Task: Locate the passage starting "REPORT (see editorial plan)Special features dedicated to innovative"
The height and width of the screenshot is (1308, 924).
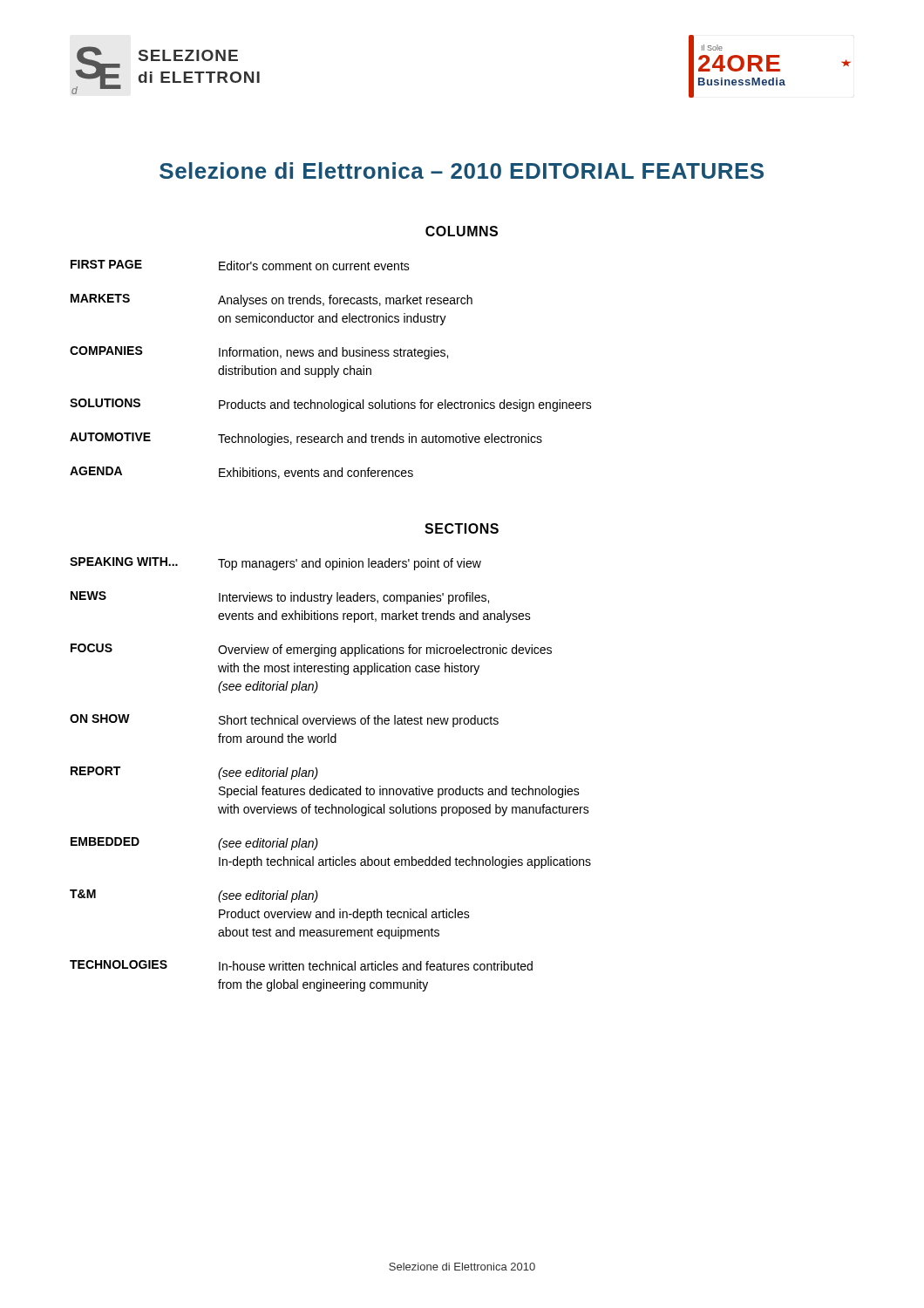Action: (329, 791)
